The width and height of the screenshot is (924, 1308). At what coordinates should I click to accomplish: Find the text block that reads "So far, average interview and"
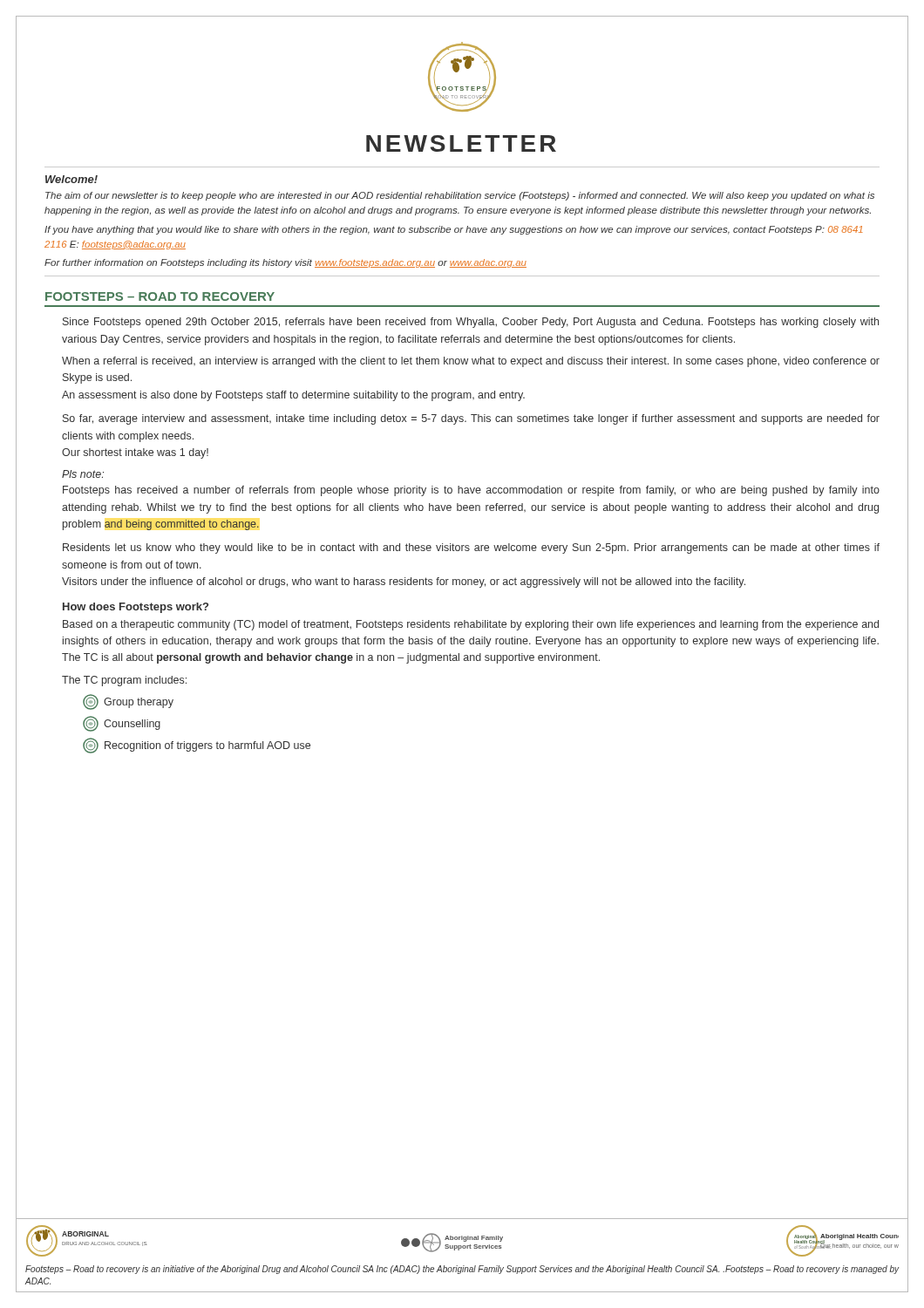(x=471, y=419)
